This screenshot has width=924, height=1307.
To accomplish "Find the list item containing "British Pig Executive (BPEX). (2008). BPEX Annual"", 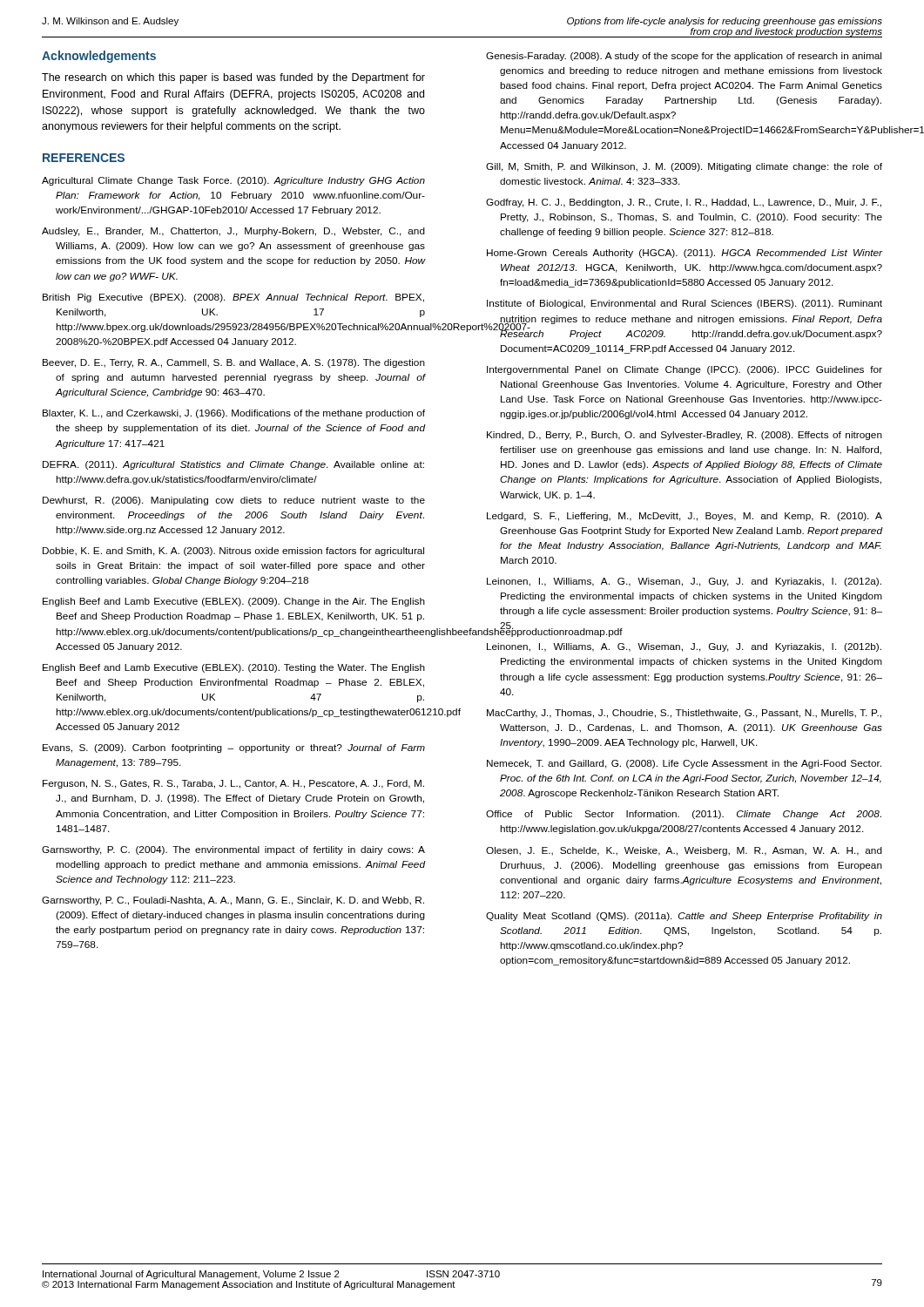I will click(233, 319).
